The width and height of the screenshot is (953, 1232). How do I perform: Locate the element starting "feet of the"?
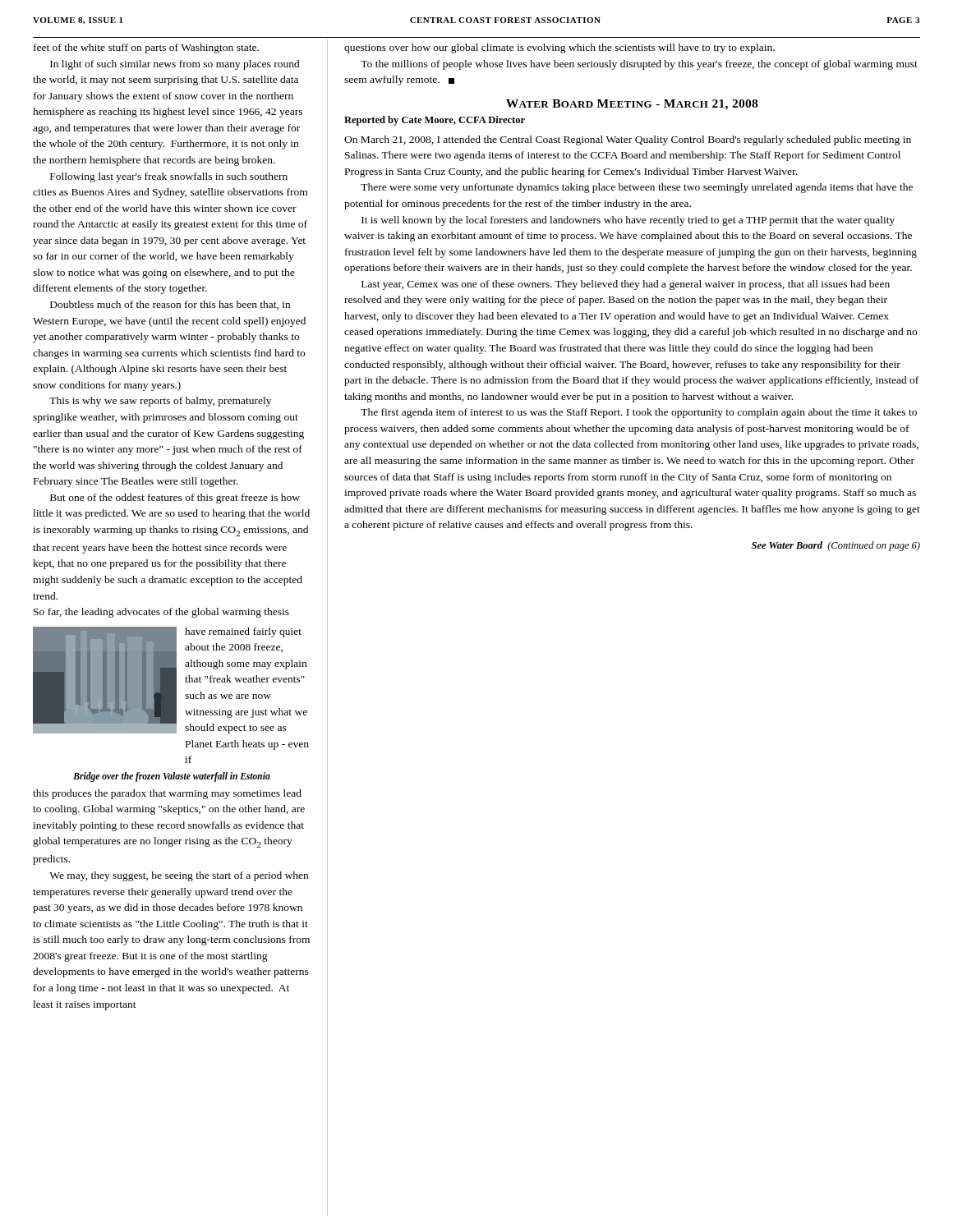172,330
